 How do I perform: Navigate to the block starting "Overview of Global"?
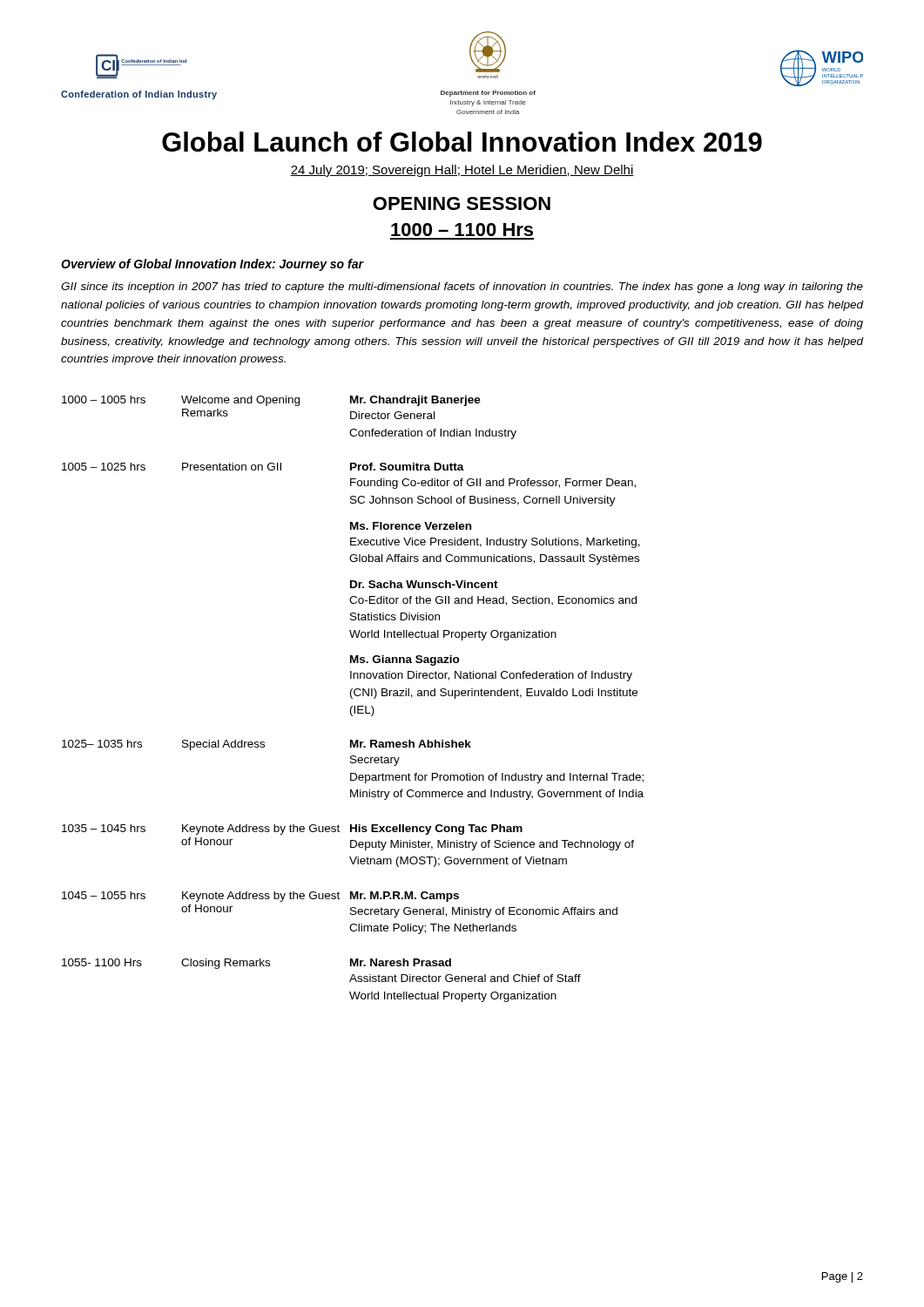click(212, 264)
